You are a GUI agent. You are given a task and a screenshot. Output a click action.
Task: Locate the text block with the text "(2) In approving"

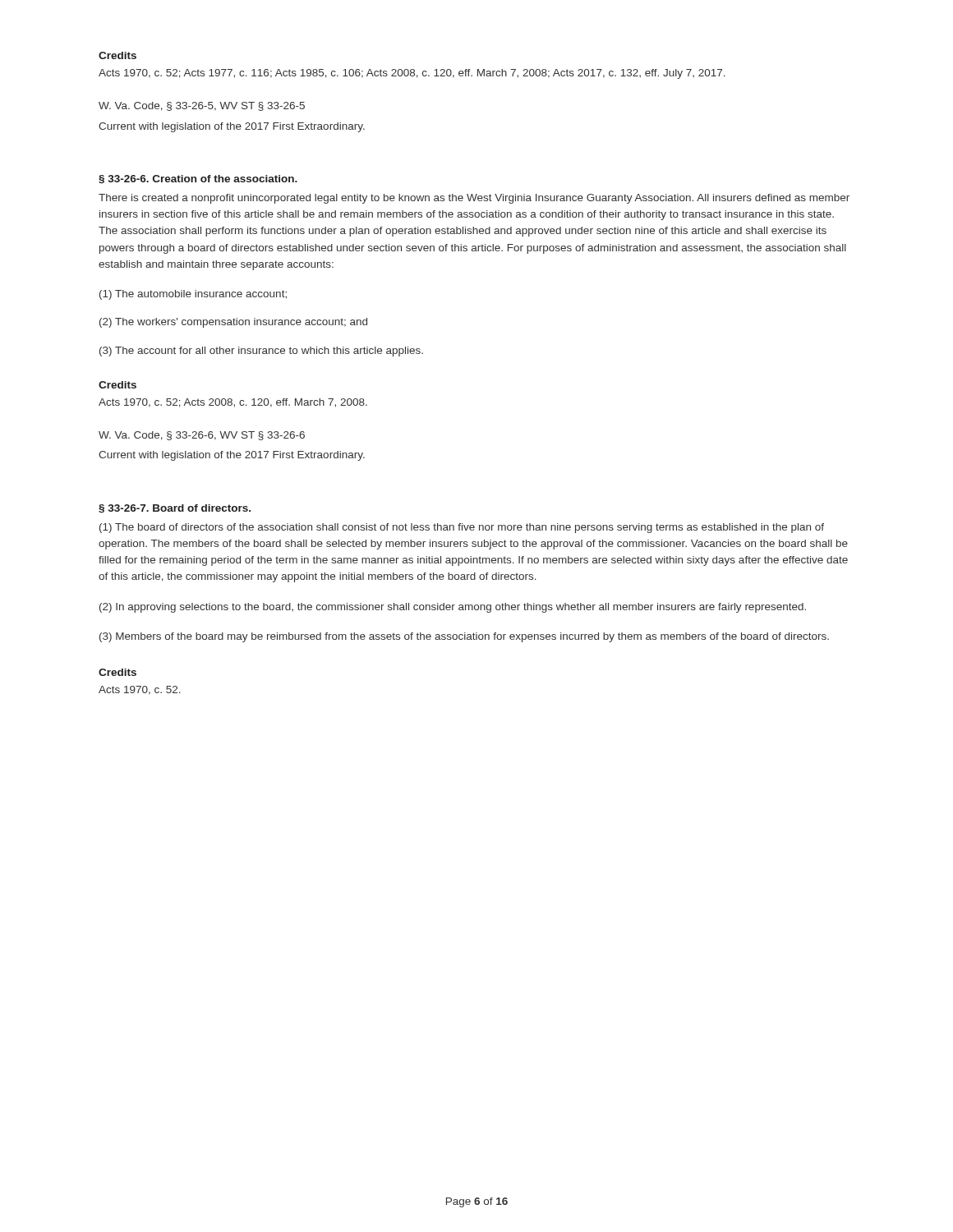tap(453, 606)
